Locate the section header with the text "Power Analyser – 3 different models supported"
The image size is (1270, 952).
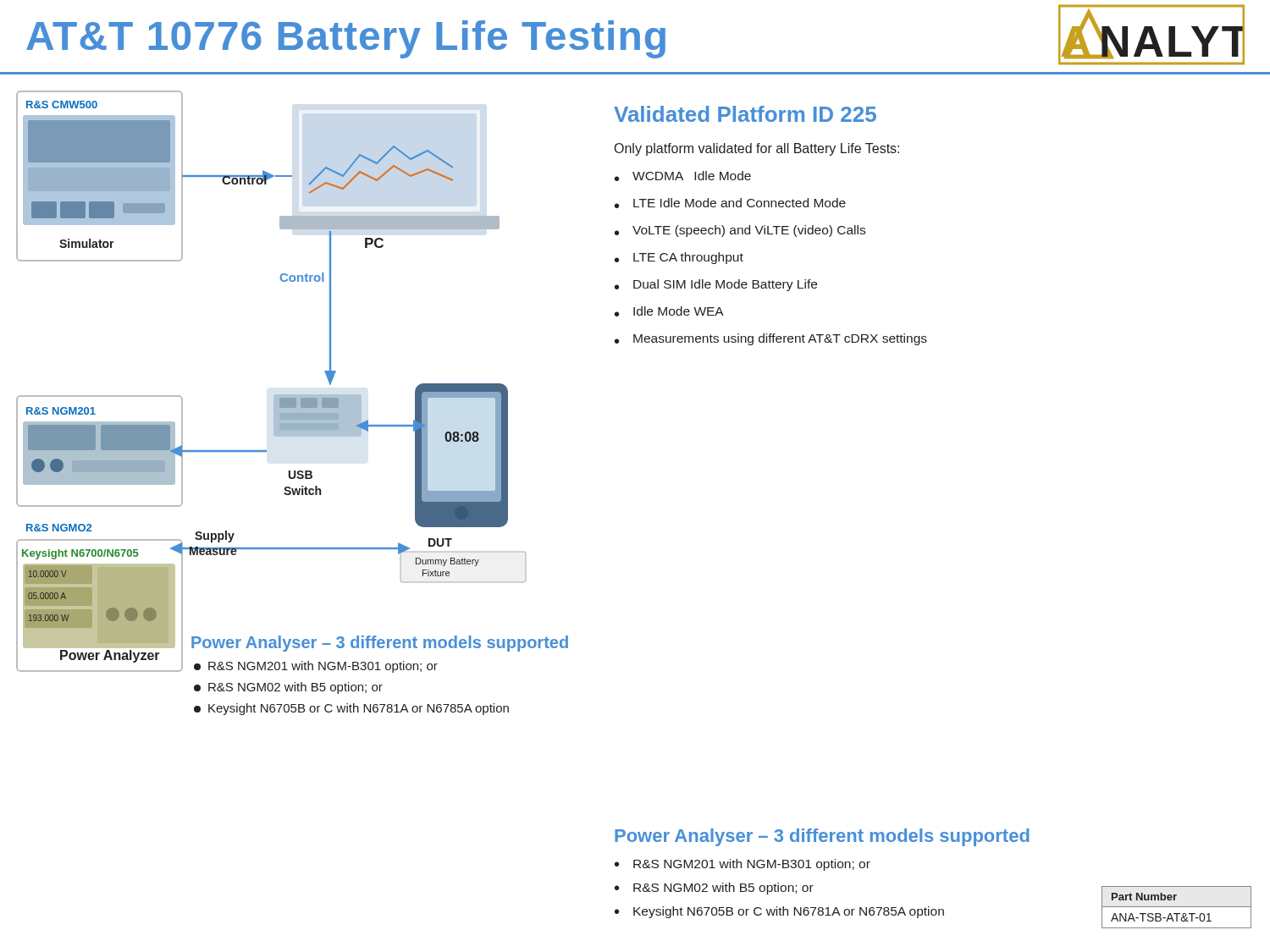pyautogui.click(x=822, y=836)
